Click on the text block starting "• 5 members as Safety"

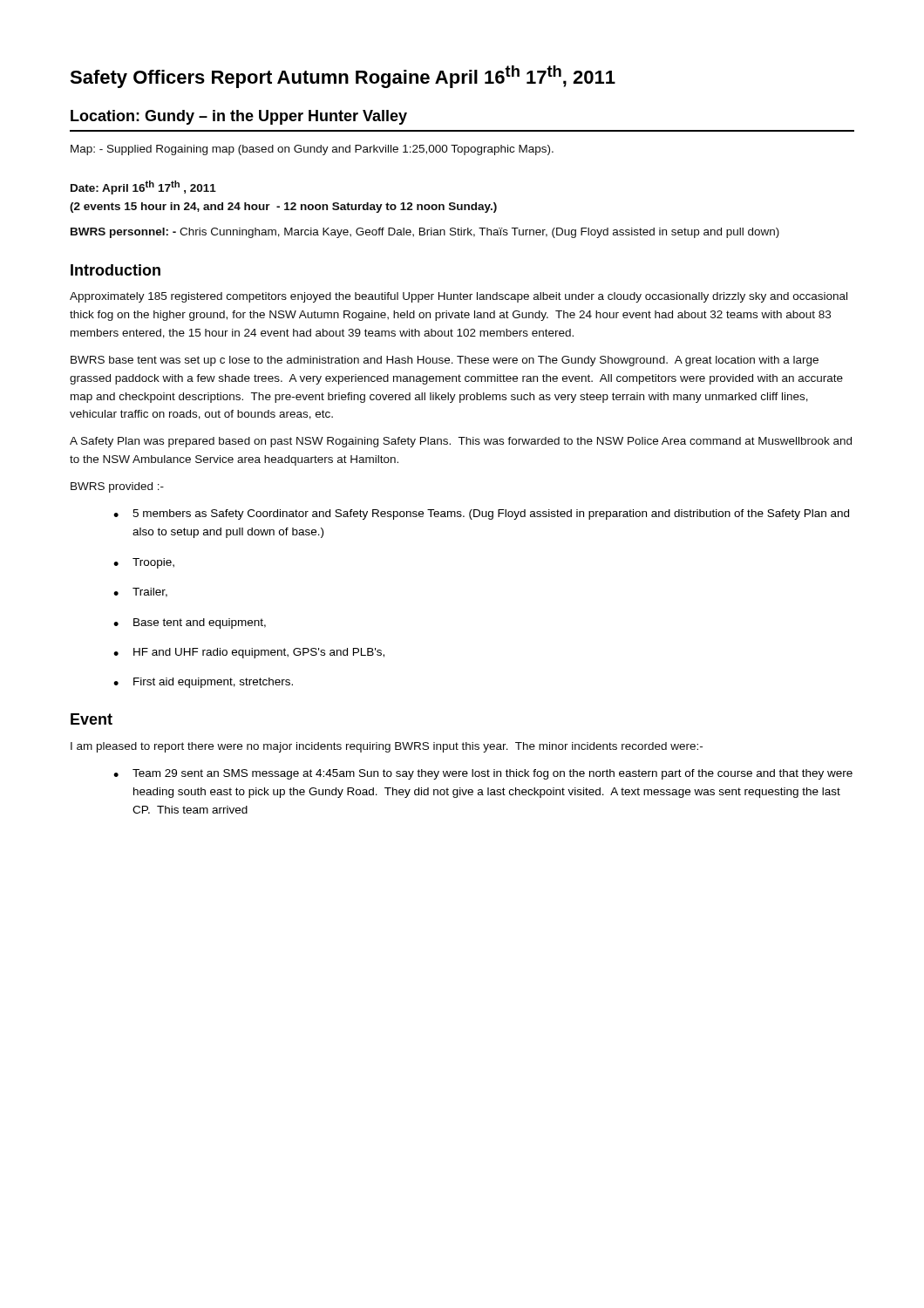pos(484,523)
